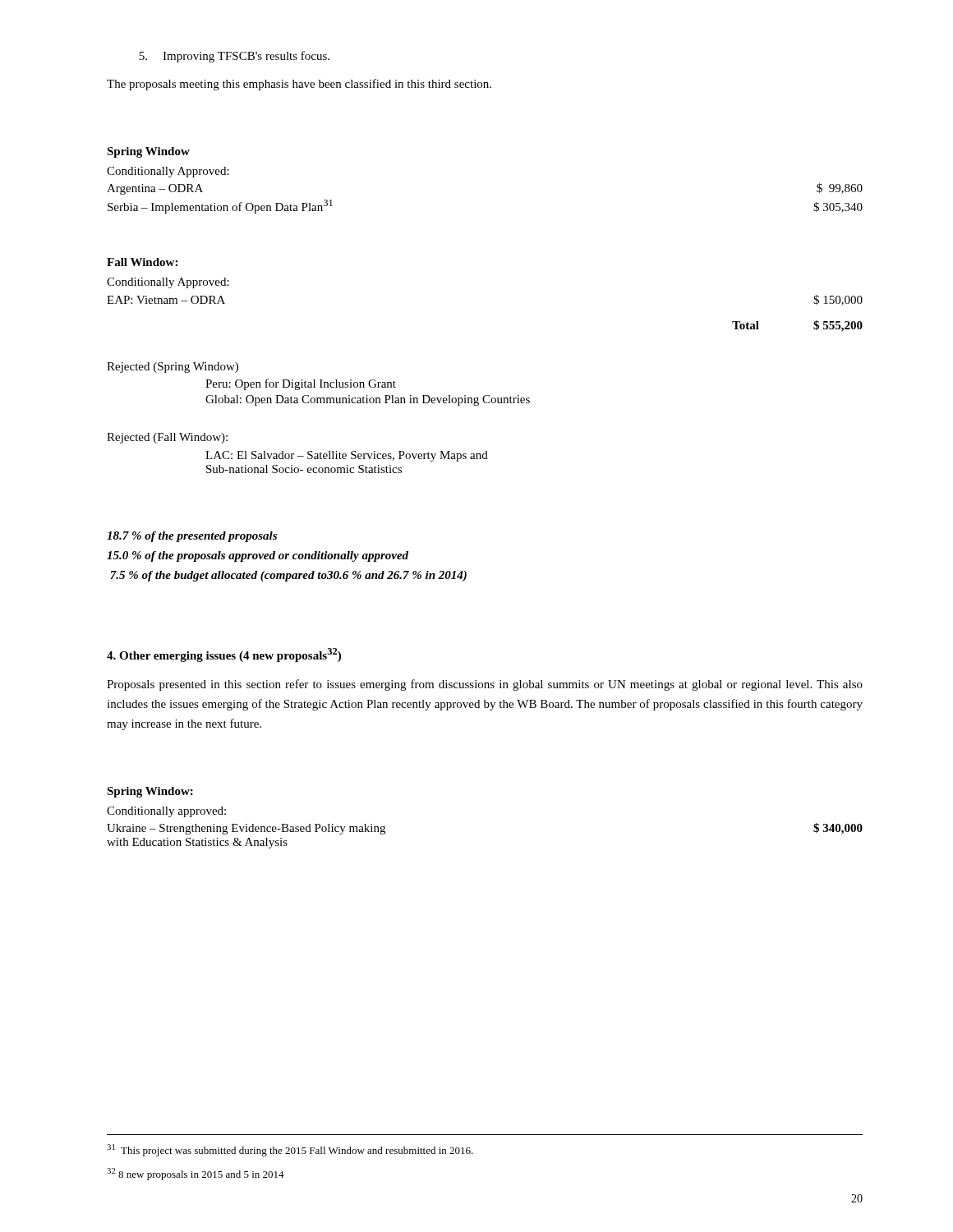Point to the block starting "Rejected (Spring Window)"

pos(173,366)
